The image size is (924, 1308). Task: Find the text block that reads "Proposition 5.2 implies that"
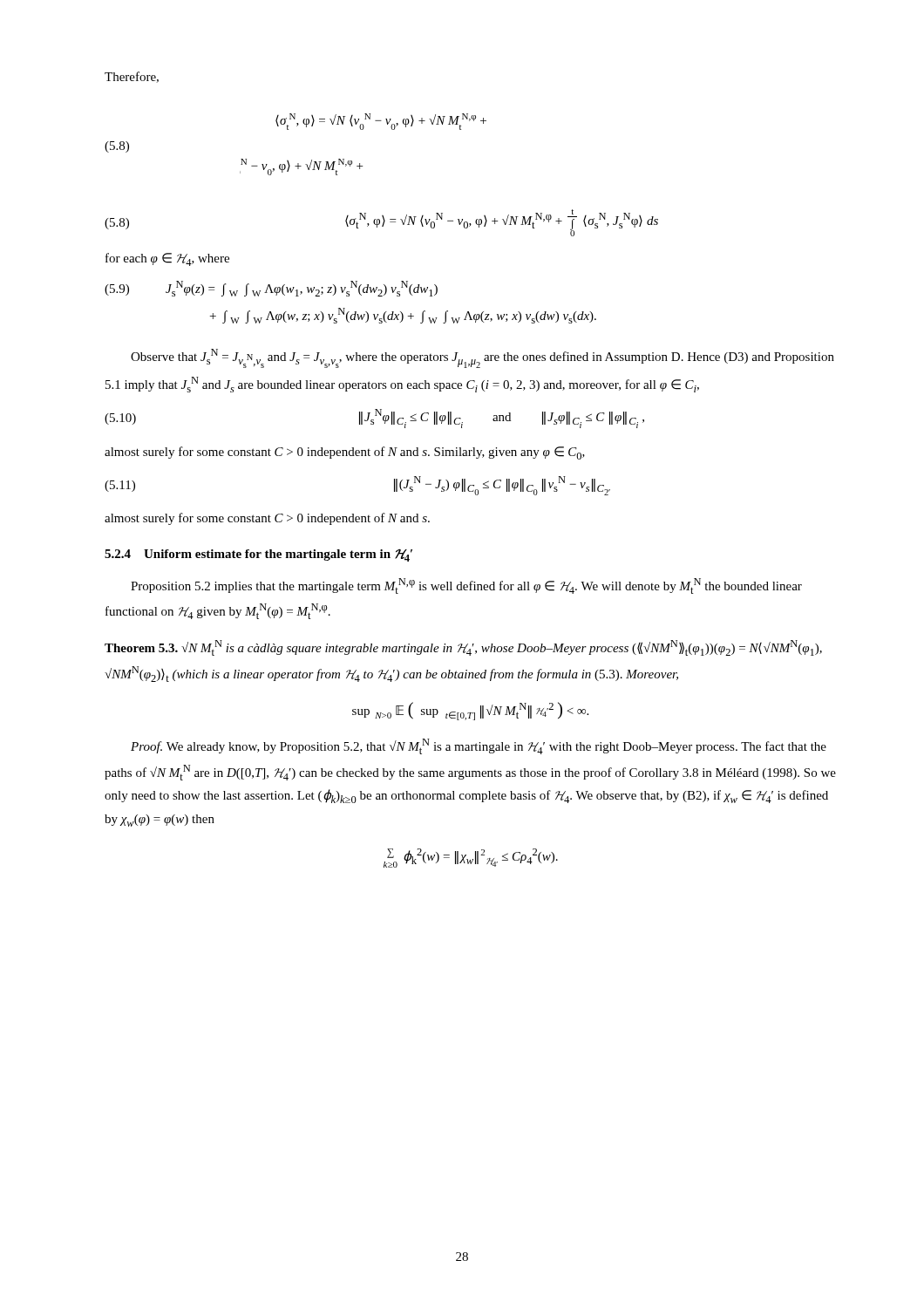pos(453,598)
